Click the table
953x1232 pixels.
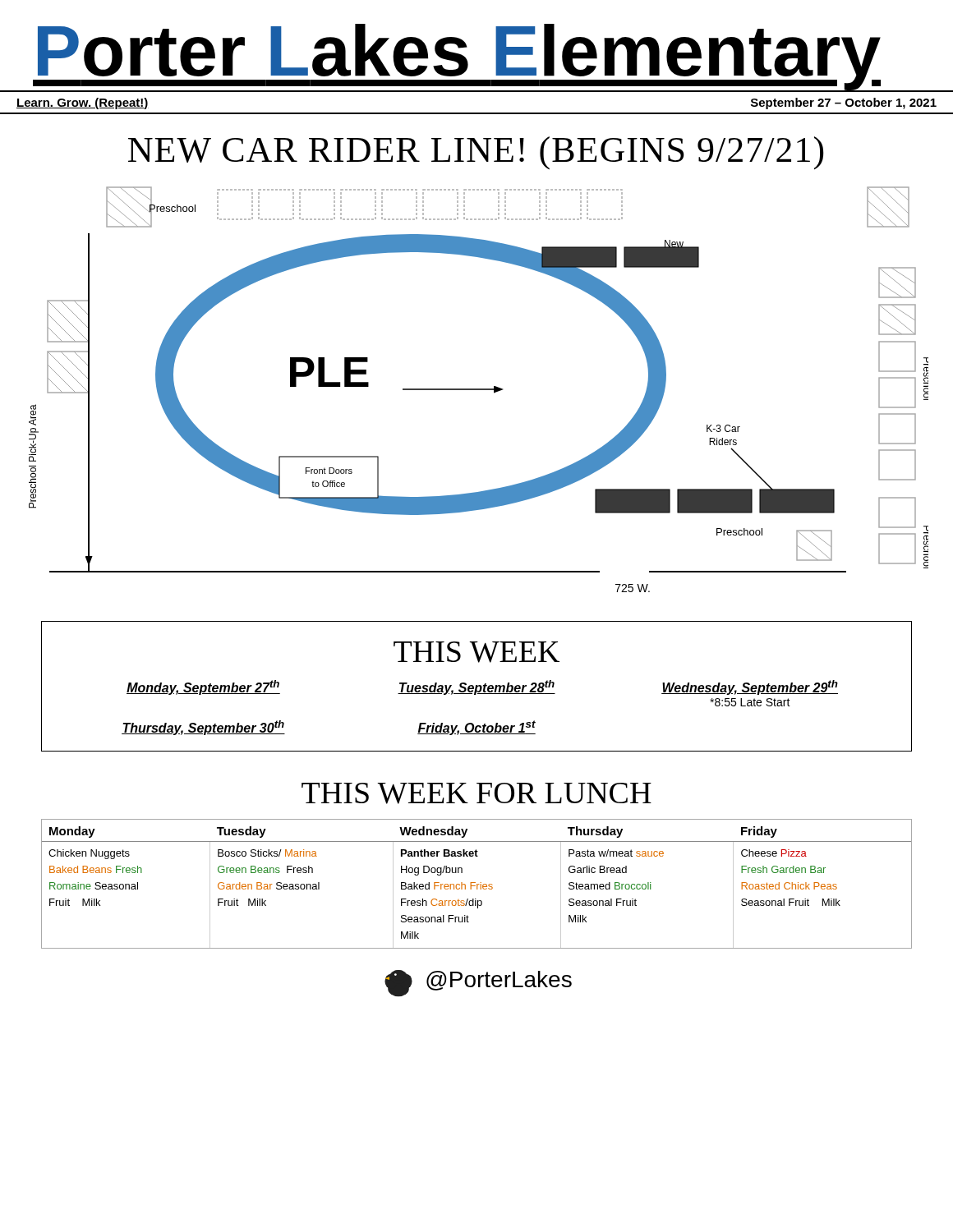[476, 883]
